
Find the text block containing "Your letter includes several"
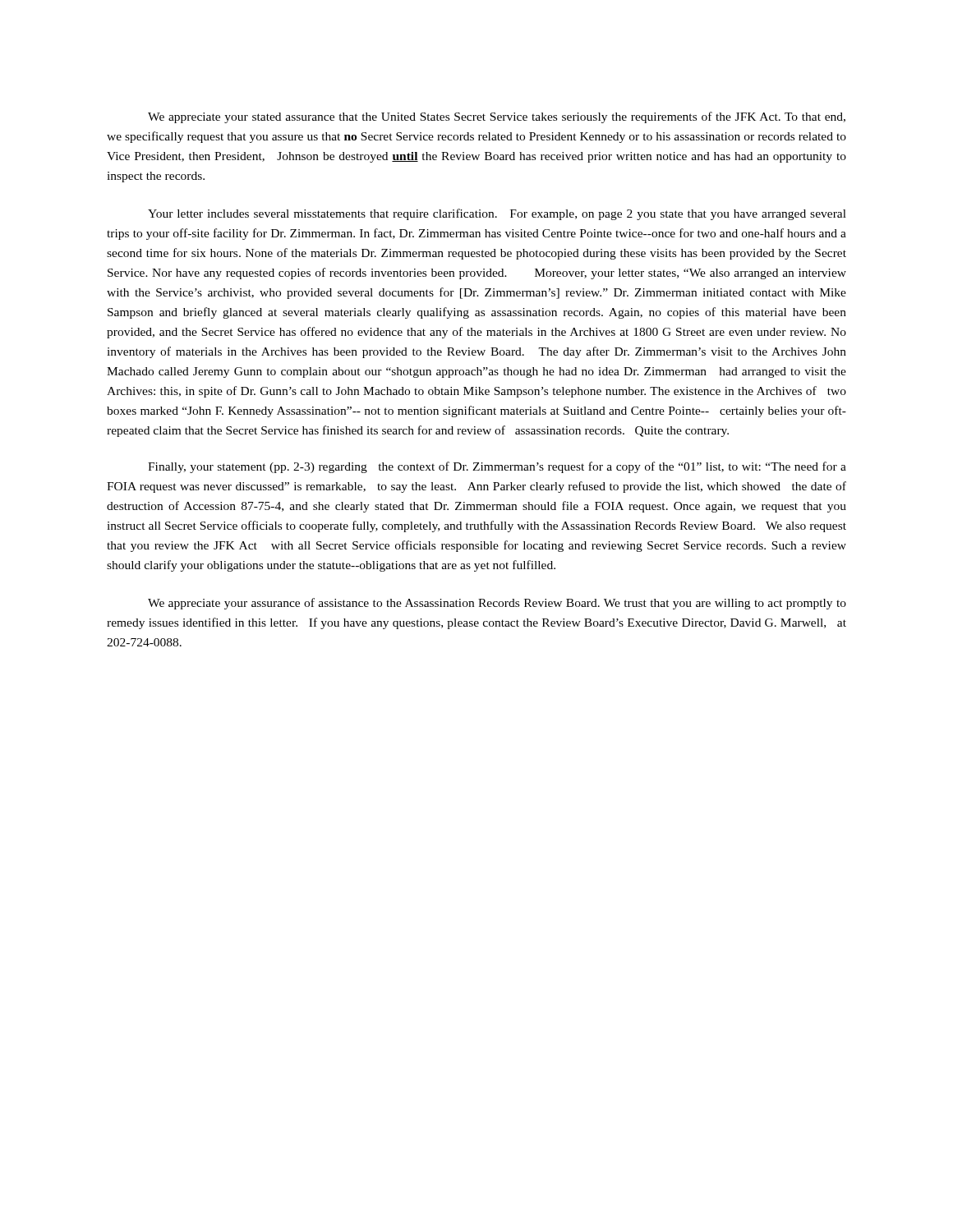coord(476,389)
